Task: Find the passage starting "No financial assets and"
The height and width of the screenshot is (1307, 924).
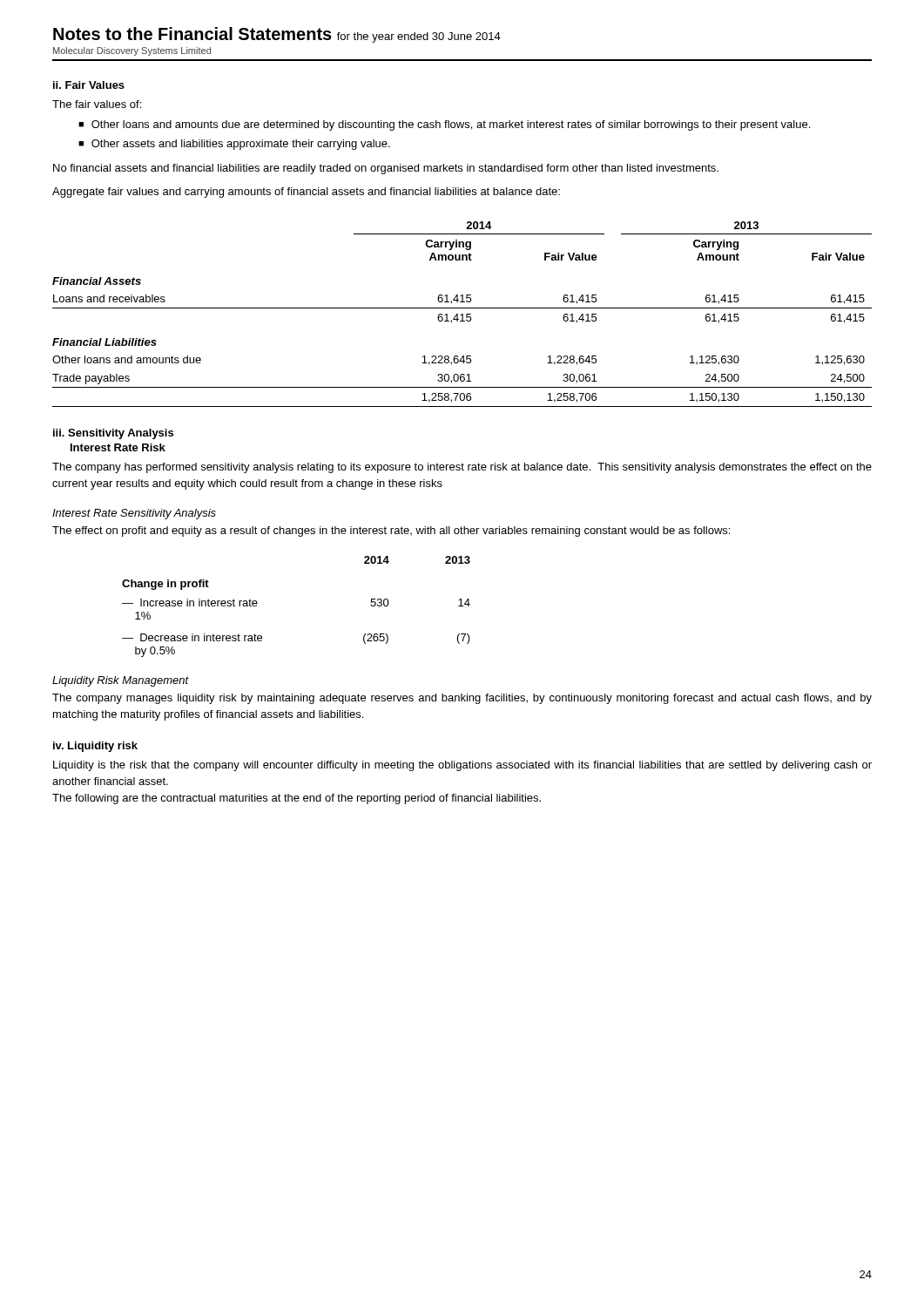Action: [386, 168]
